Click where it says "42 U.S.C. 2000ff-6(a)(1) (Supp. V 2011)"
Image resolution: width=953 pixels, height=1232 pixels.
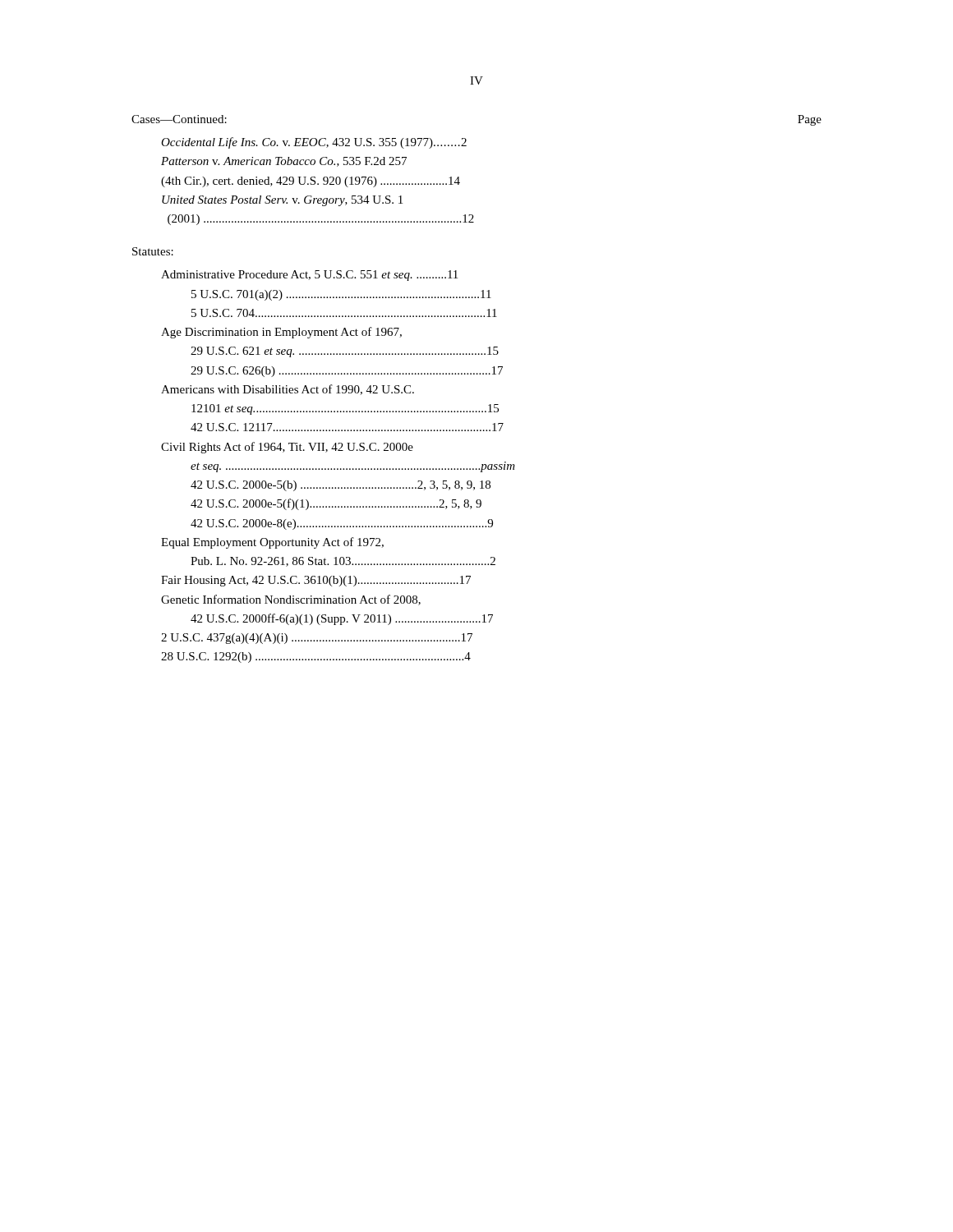click(x=342, y=618)
